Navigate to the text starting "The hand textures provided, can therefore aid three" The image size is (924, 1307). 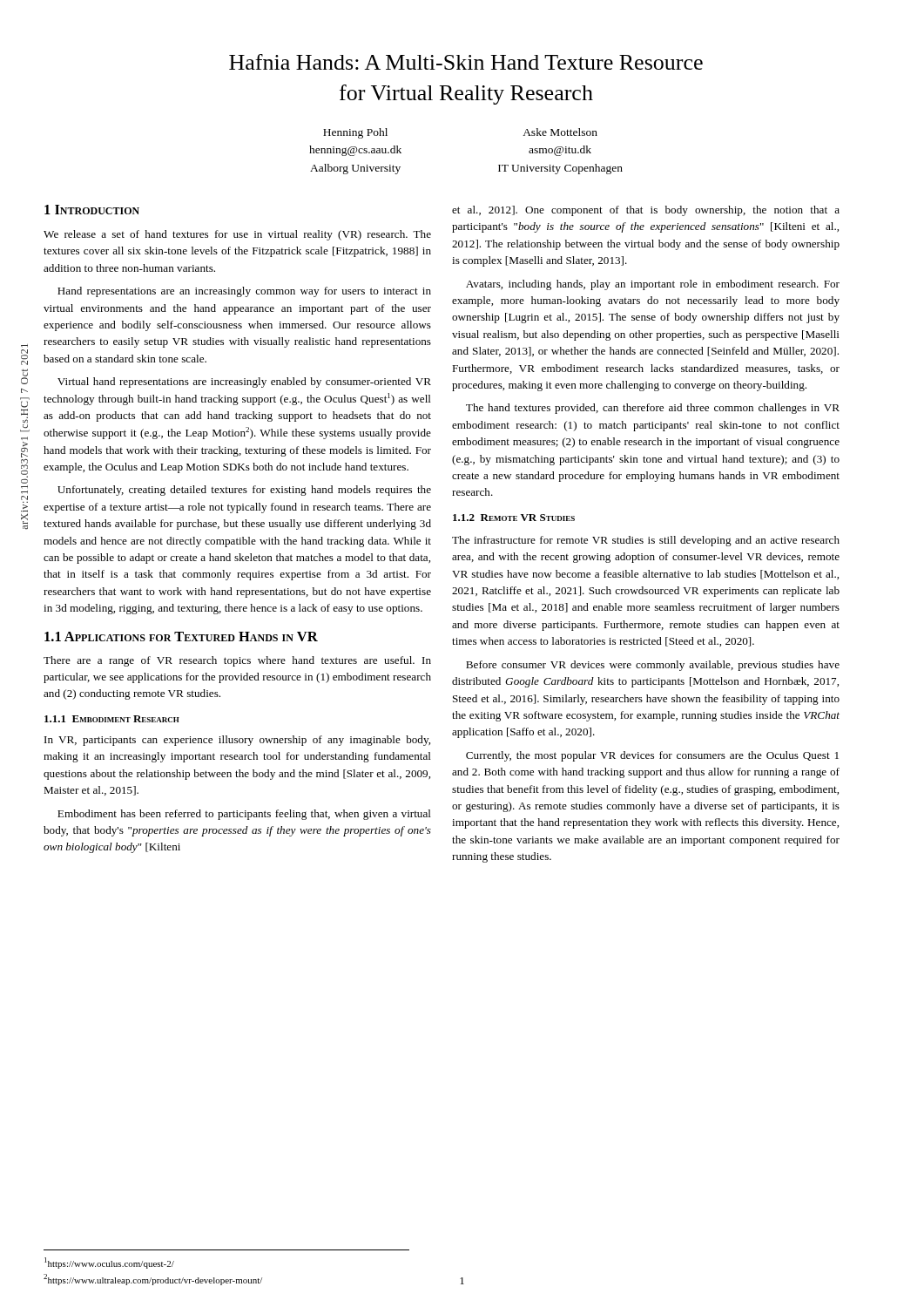pos(646,450)
